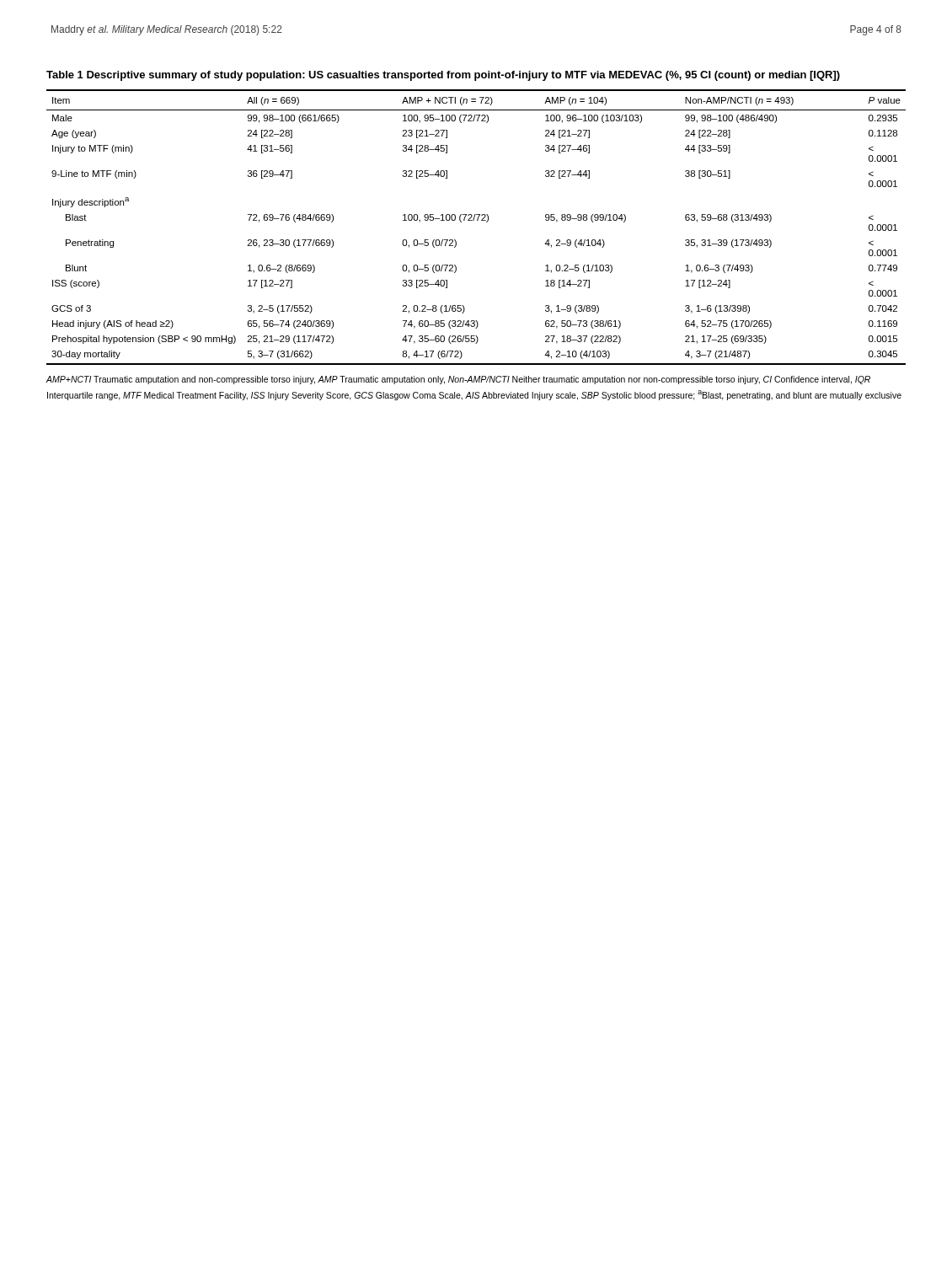The image size is (952, 1264).
Task: Locate the element starting "AMP+NCTI Traumatic amputation and non-compressible"
Action: point(474,387)
